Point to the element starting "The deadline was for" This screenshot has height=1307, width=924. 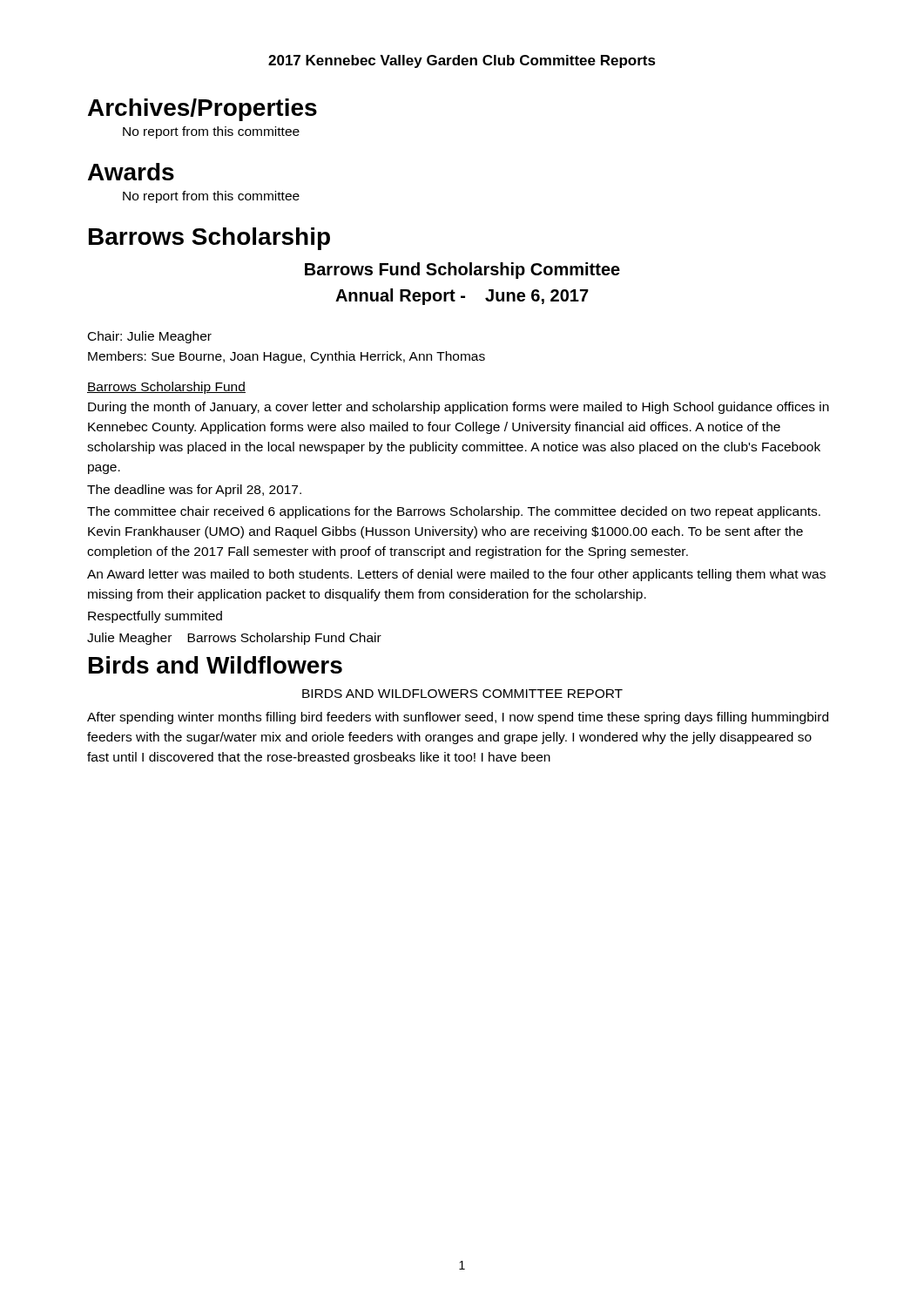[195, 489]
